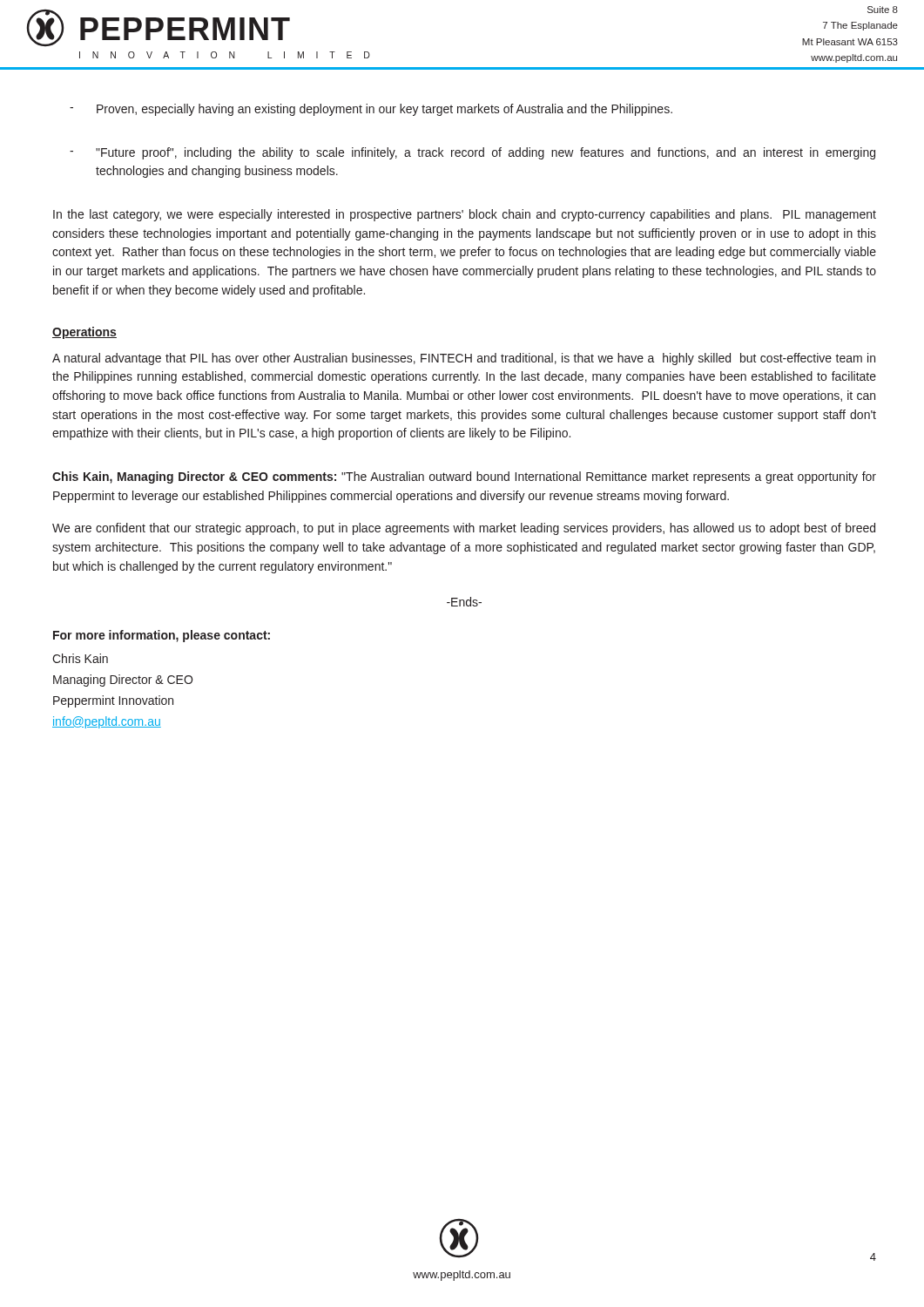Find the text starting "Chris Kain Managing Director & CEO Peppermint"

pos(123,690)
